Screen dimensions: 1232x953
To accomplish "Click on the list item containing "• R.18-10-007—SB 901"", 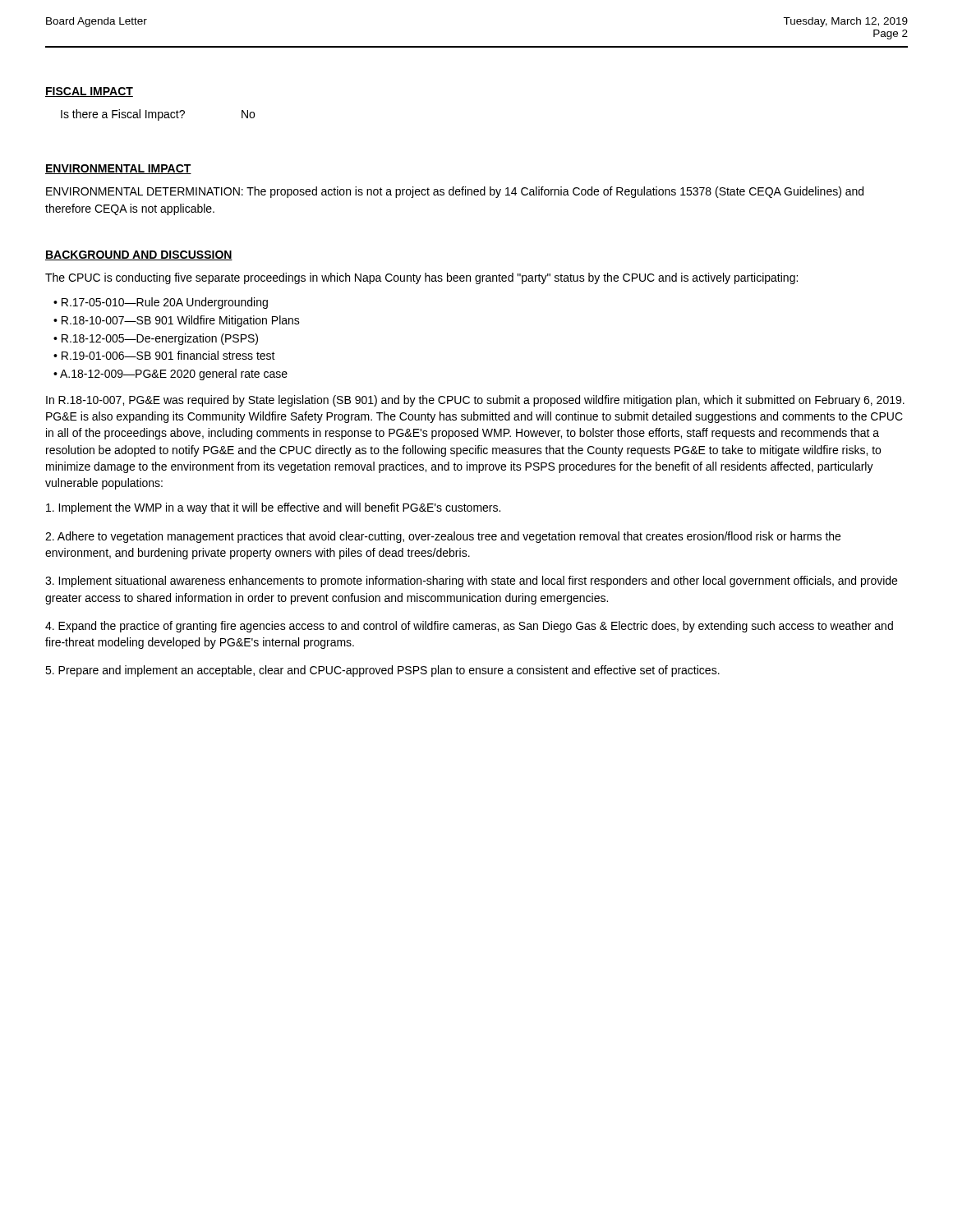I will click(x=177, y=320).
